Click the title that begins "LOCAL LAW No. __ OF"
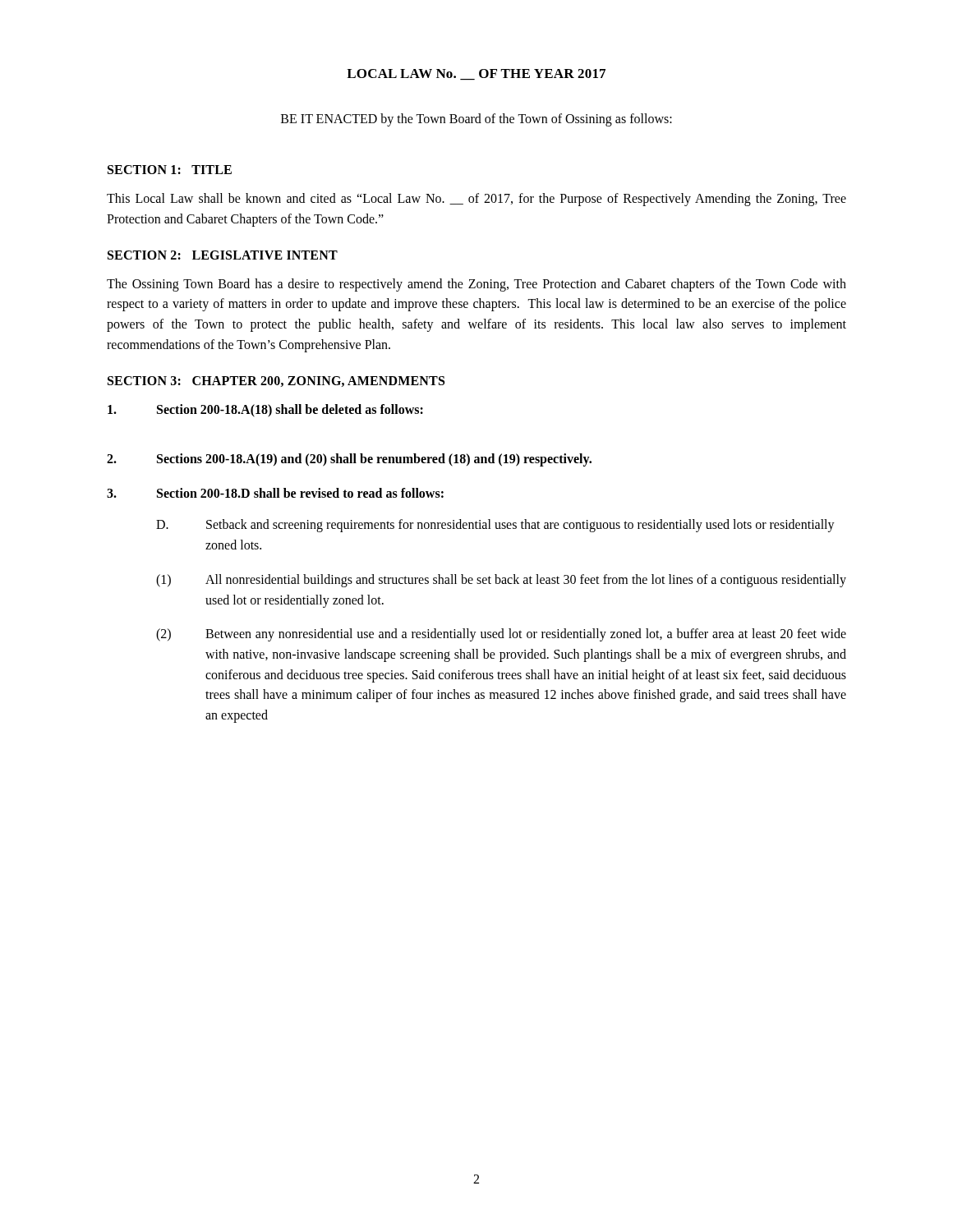This screenshot has width=953, height=1232. pos(476,73)
